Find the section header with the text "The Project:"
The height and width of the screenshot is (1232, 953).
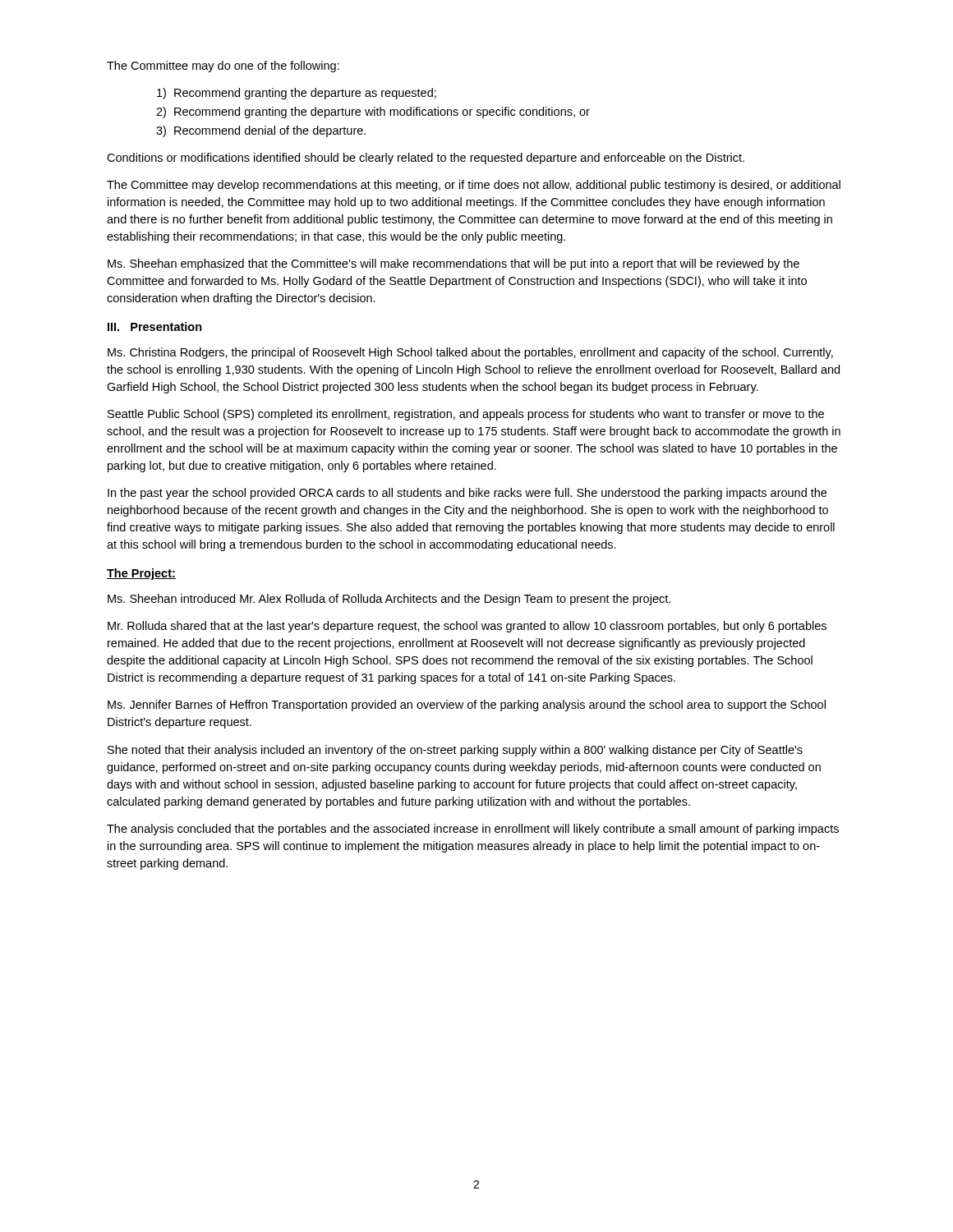point(141,574)
